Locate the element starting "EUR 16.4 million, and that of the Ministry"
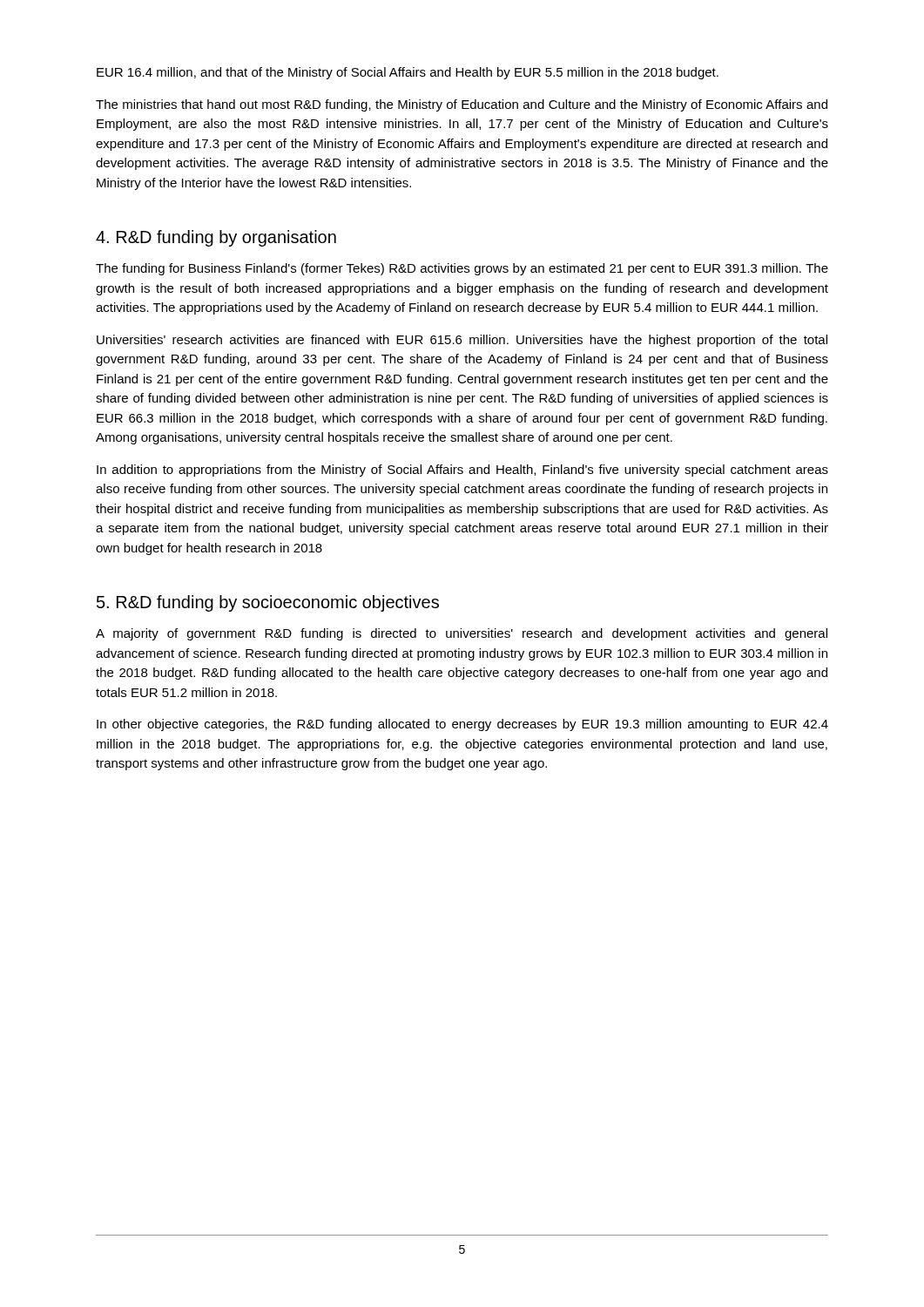This screenshot has height=1307, width=924. [408, 72]
